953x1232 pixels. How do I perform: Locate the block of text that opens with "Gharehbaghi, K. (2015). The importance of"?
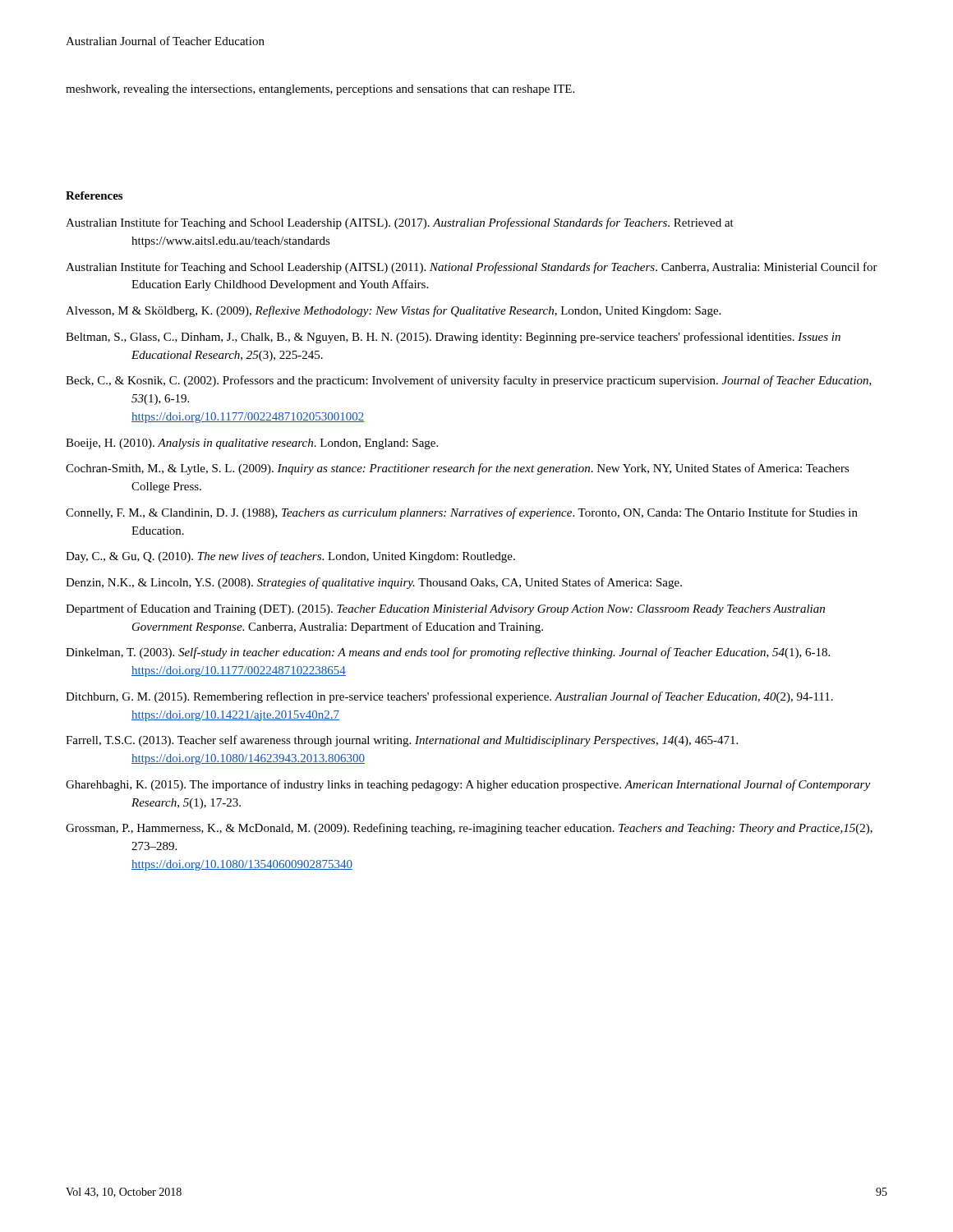(468, 793)
